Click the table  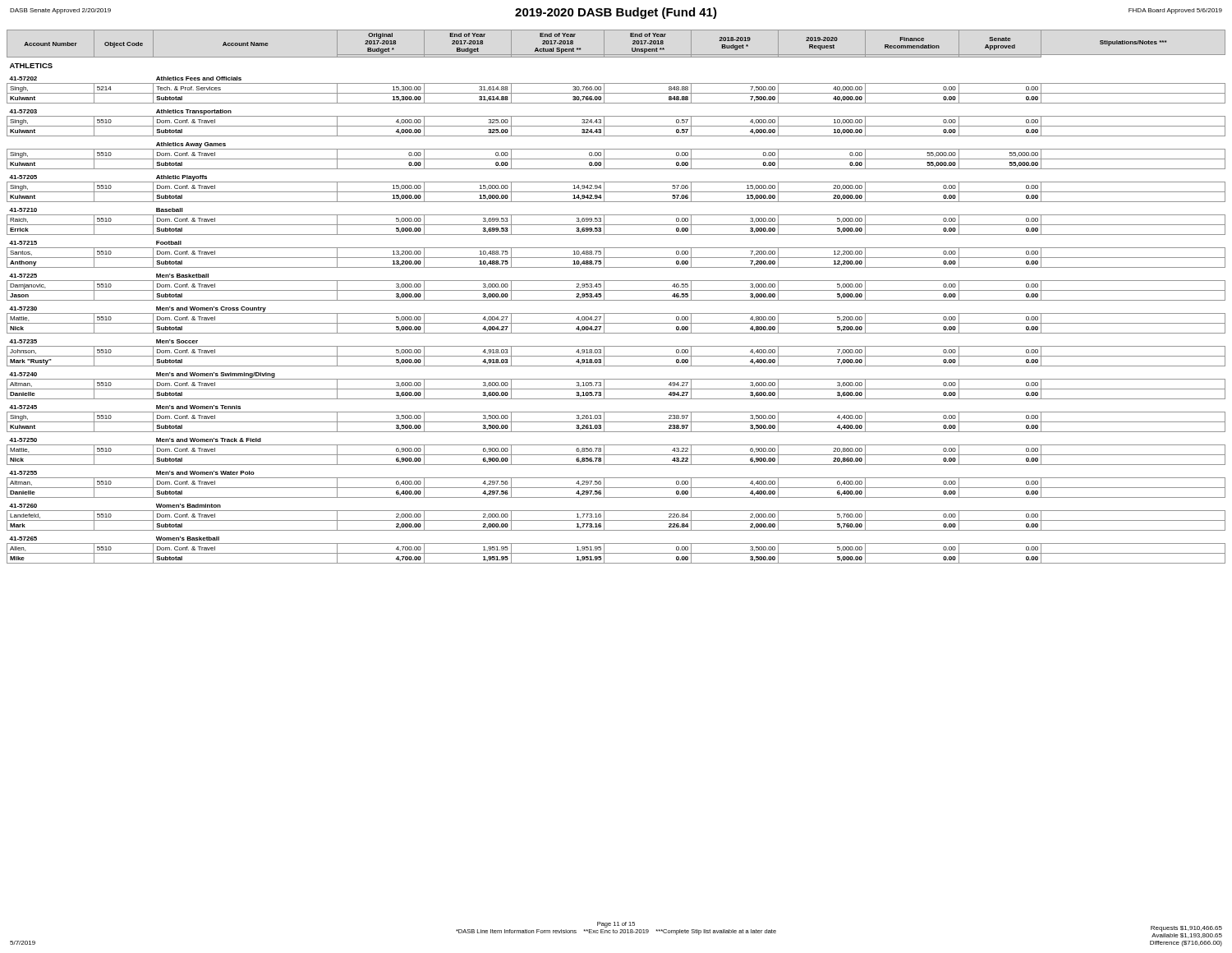616,297
